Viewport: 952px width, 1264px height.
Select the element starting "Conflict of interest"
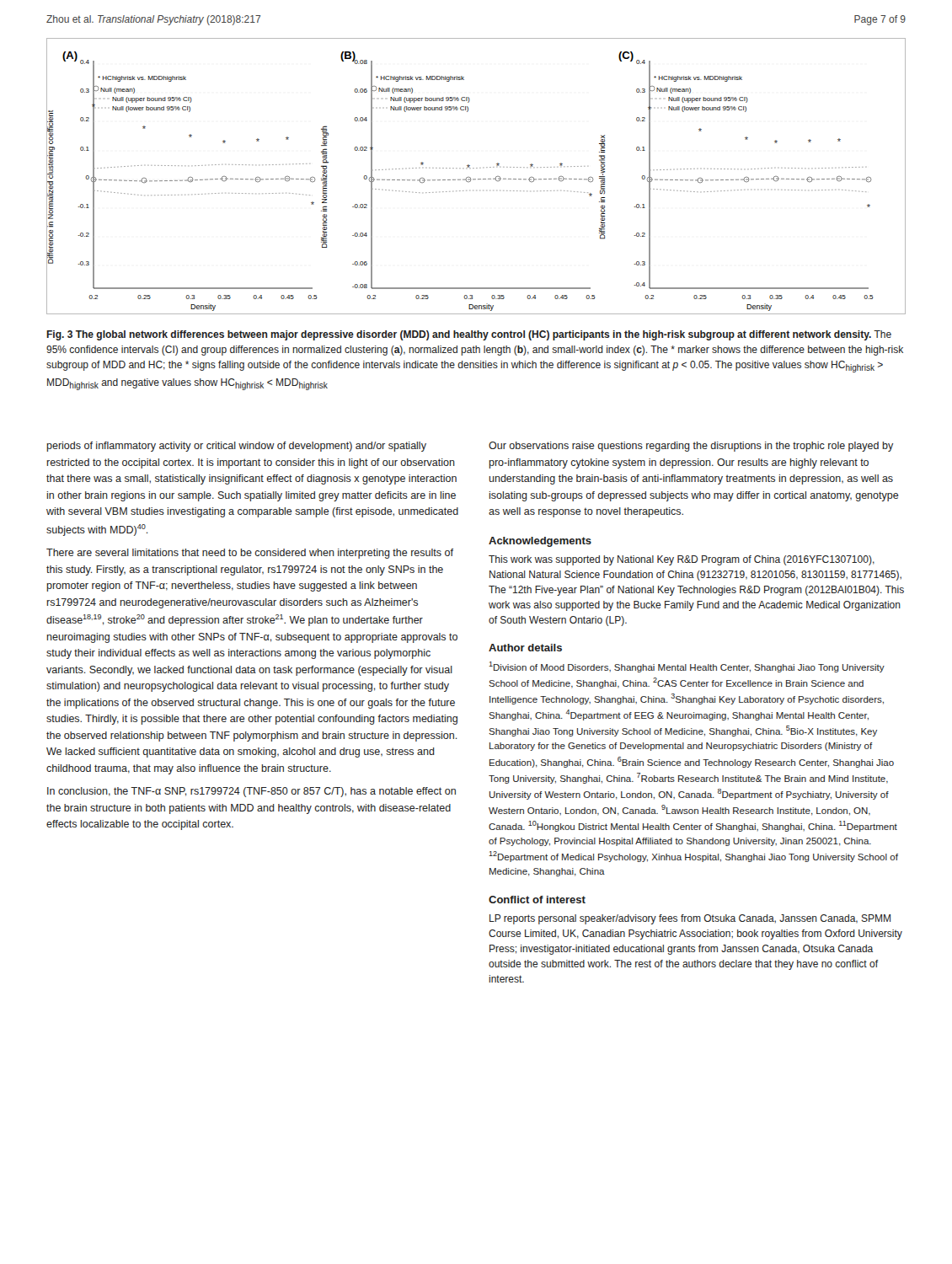click(x=537, y=899)
